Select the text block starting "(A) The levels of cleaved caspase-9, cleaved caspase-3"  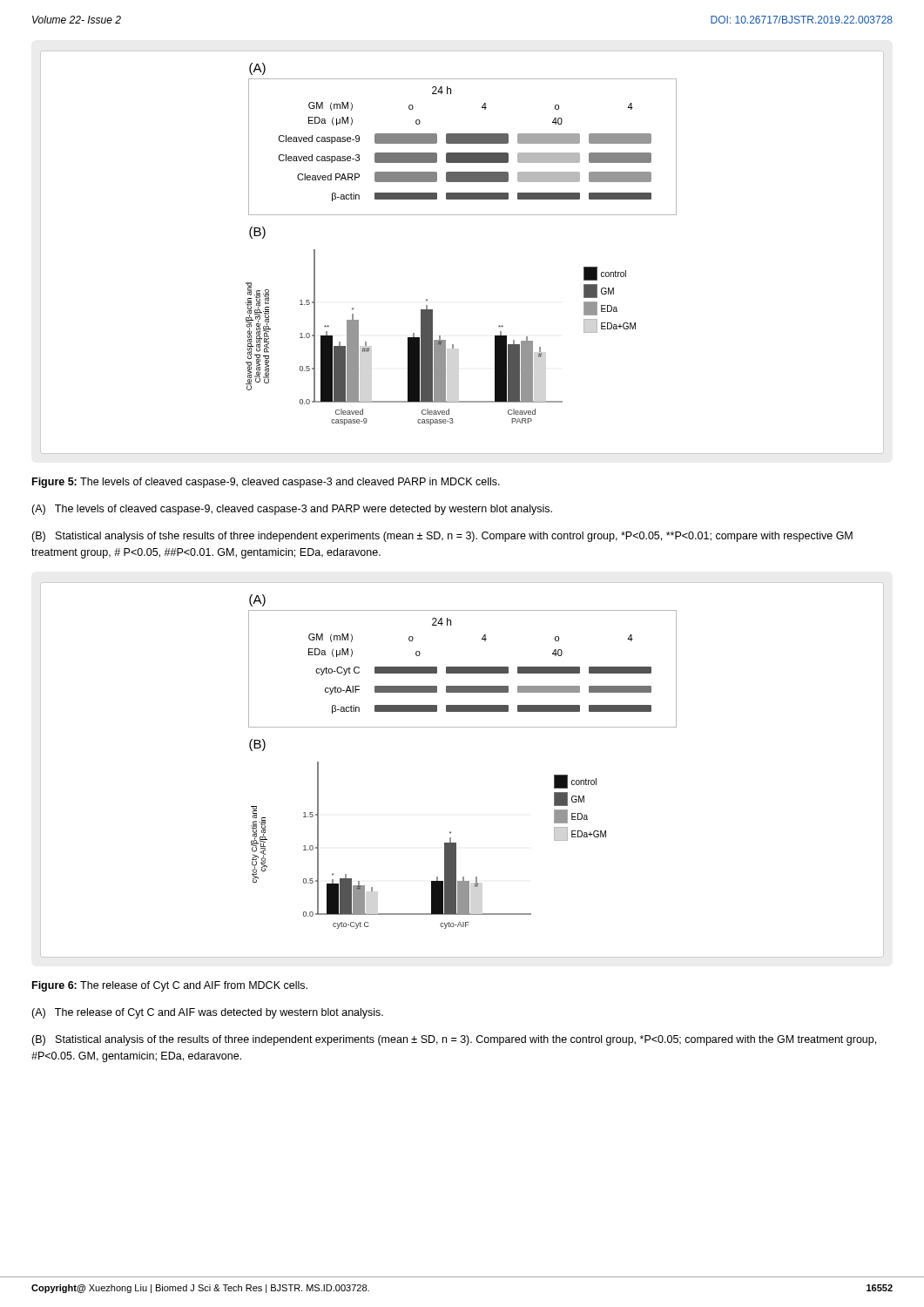pyautogui.click(x=462, y=509)
